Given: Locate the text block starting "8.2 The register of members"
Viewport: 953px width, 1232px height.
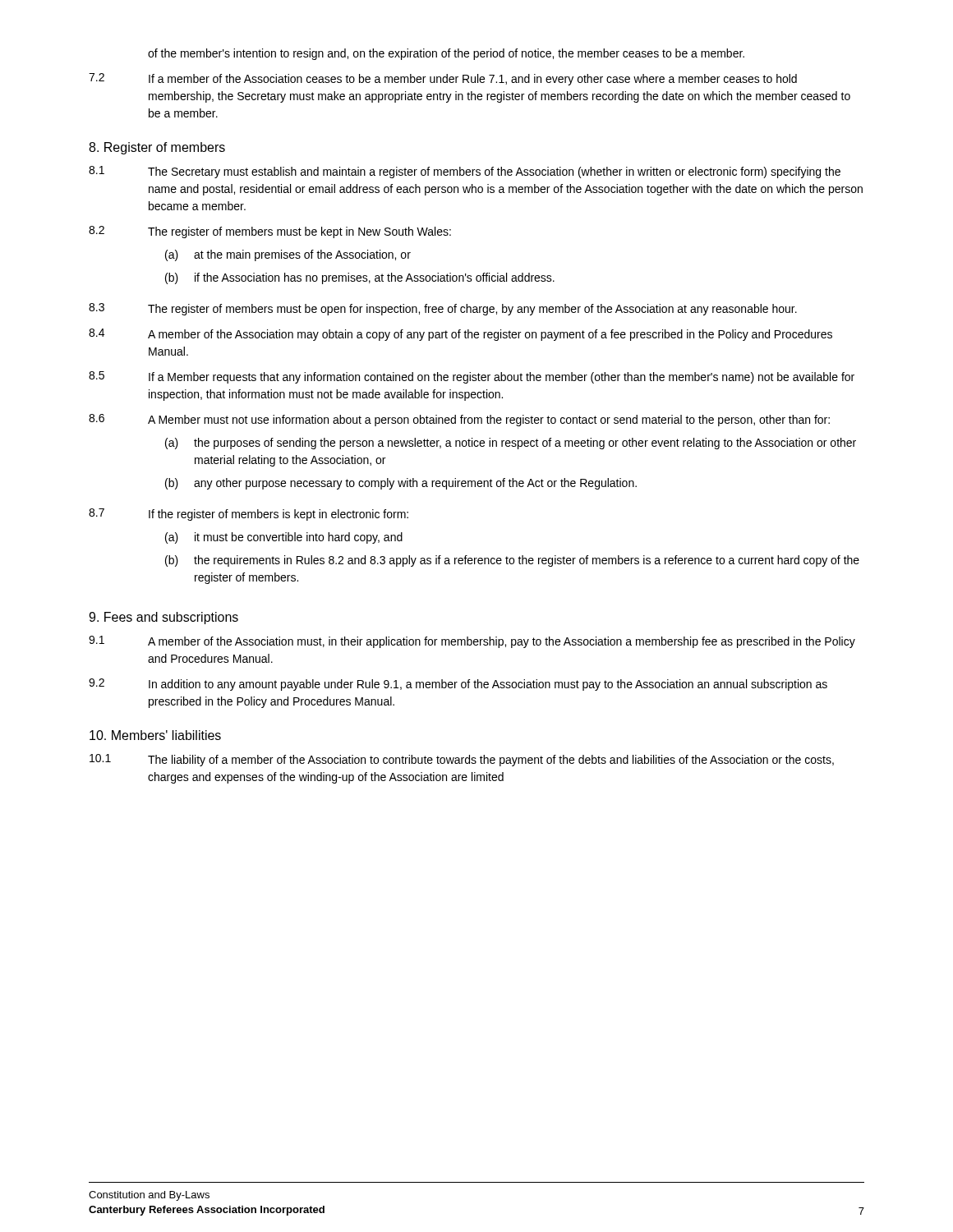Looking at the screenshot, I should coord(270,232).
